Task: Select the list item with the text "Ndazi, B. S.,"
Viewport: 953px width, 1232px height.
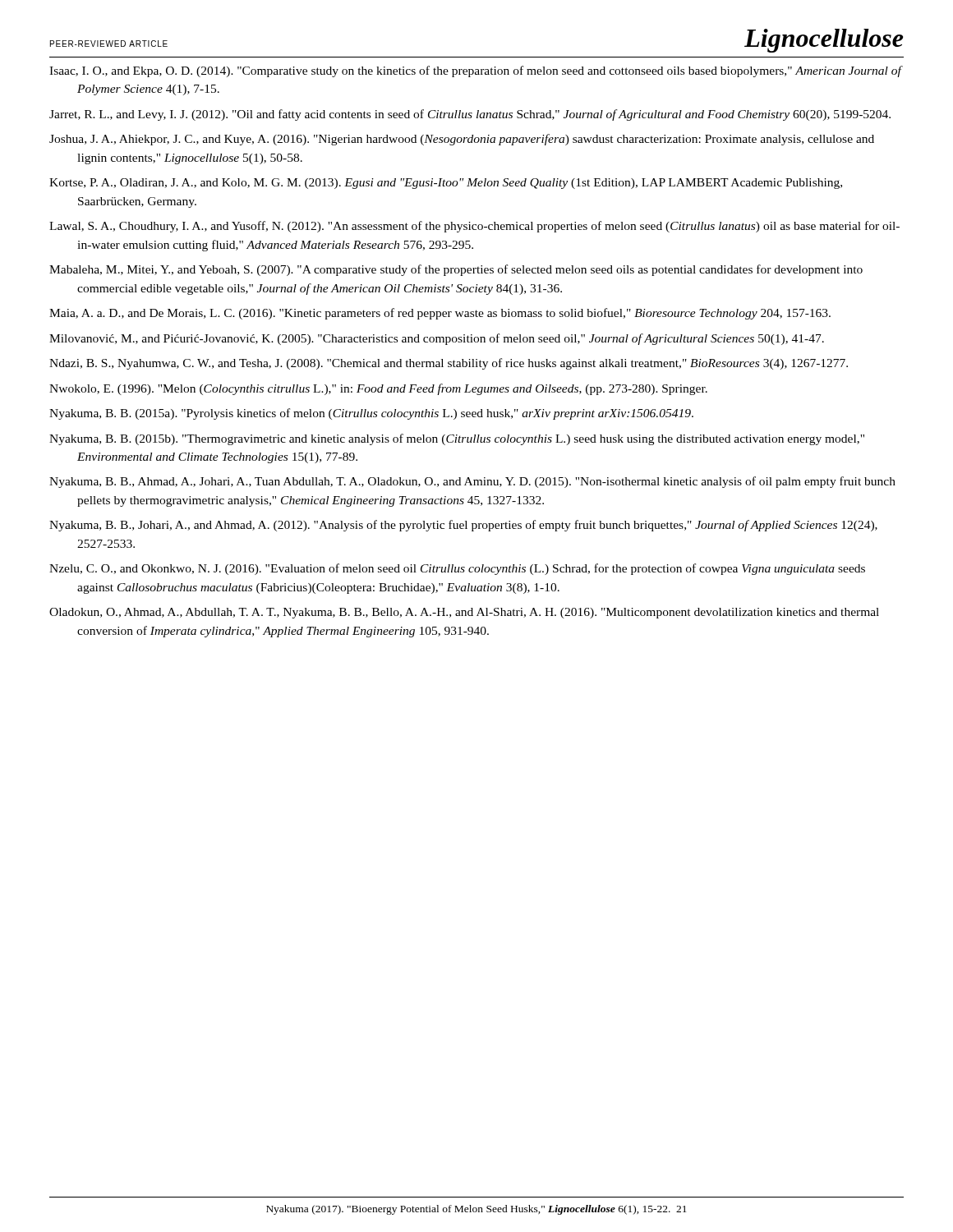Action: pos(449,363)
